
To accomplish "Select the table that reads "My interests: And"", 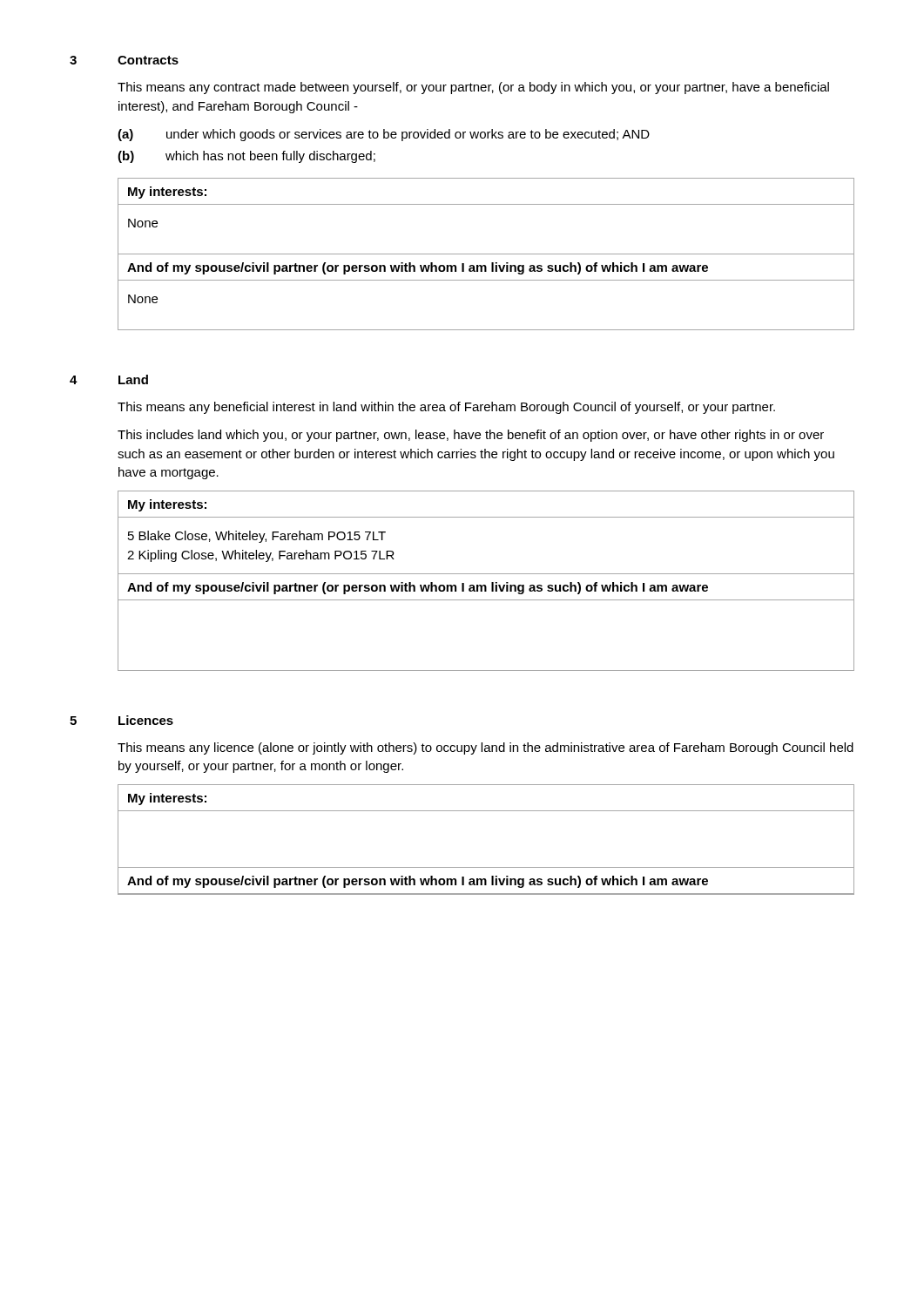I will [486, 840].
